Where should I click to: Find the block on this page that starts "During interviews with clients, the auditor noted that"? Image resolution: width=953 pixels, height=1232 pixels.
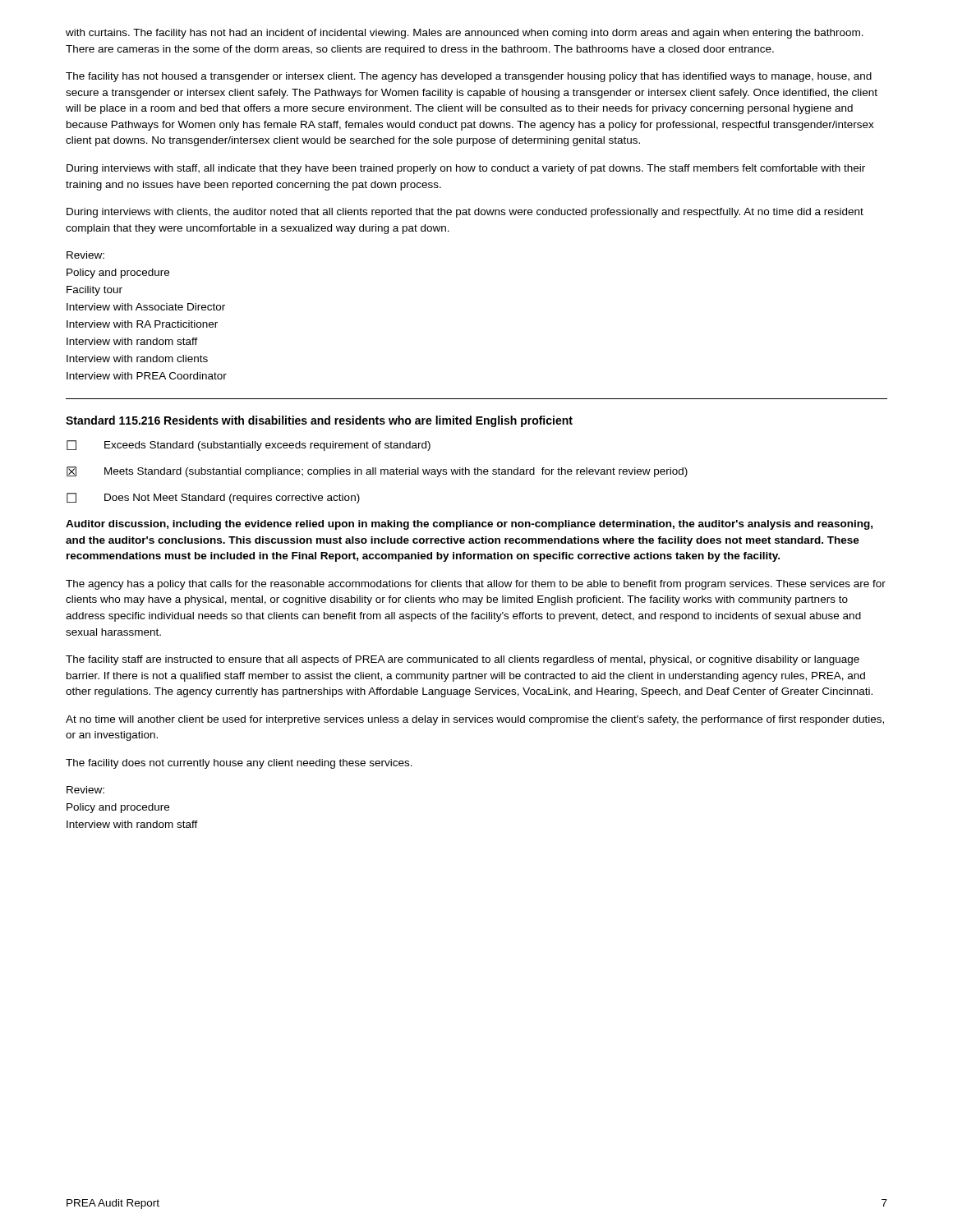click(x=465, y=220)
